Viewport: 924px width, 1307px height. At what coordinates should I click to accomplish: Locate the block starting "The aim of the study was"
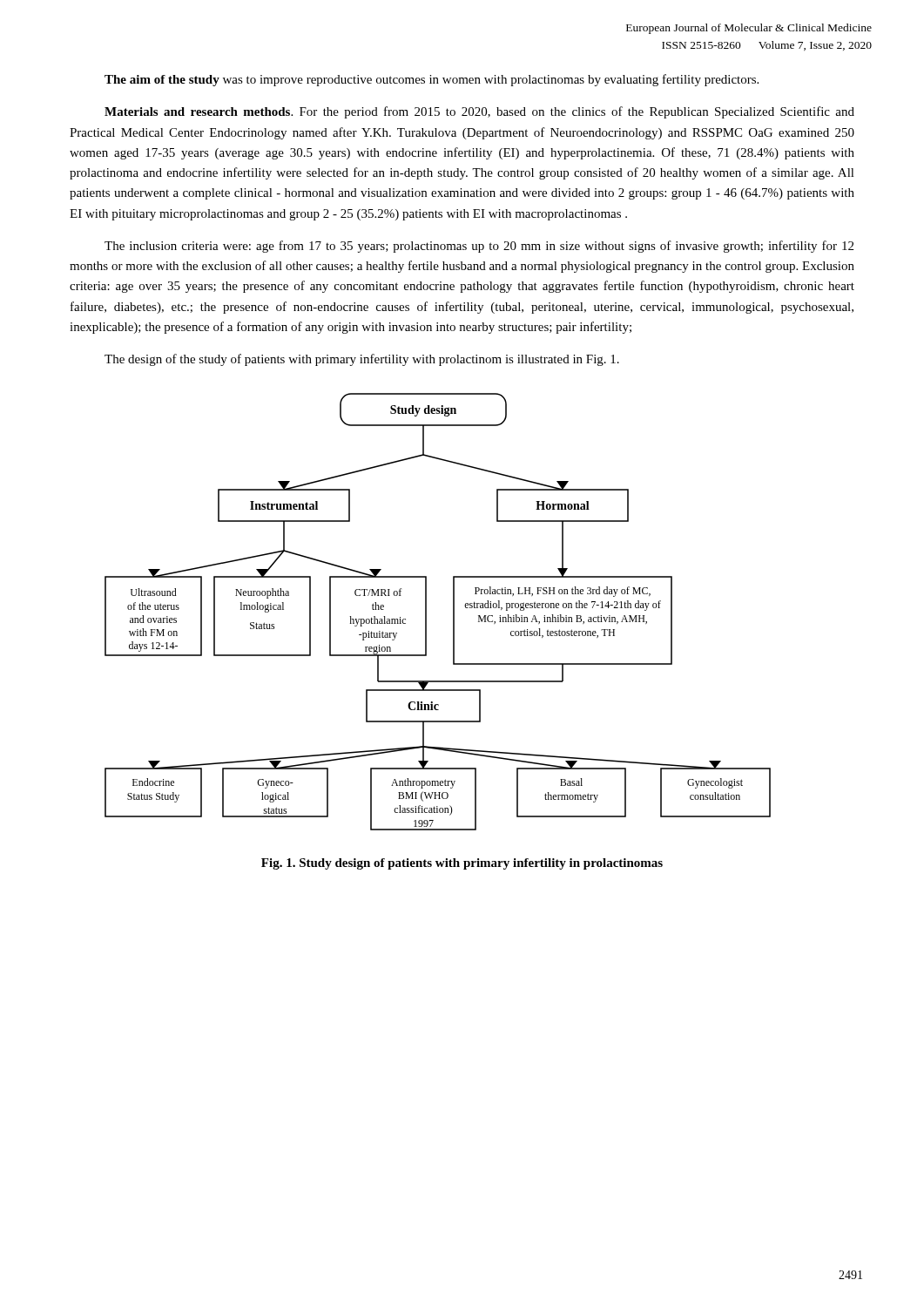432,79
